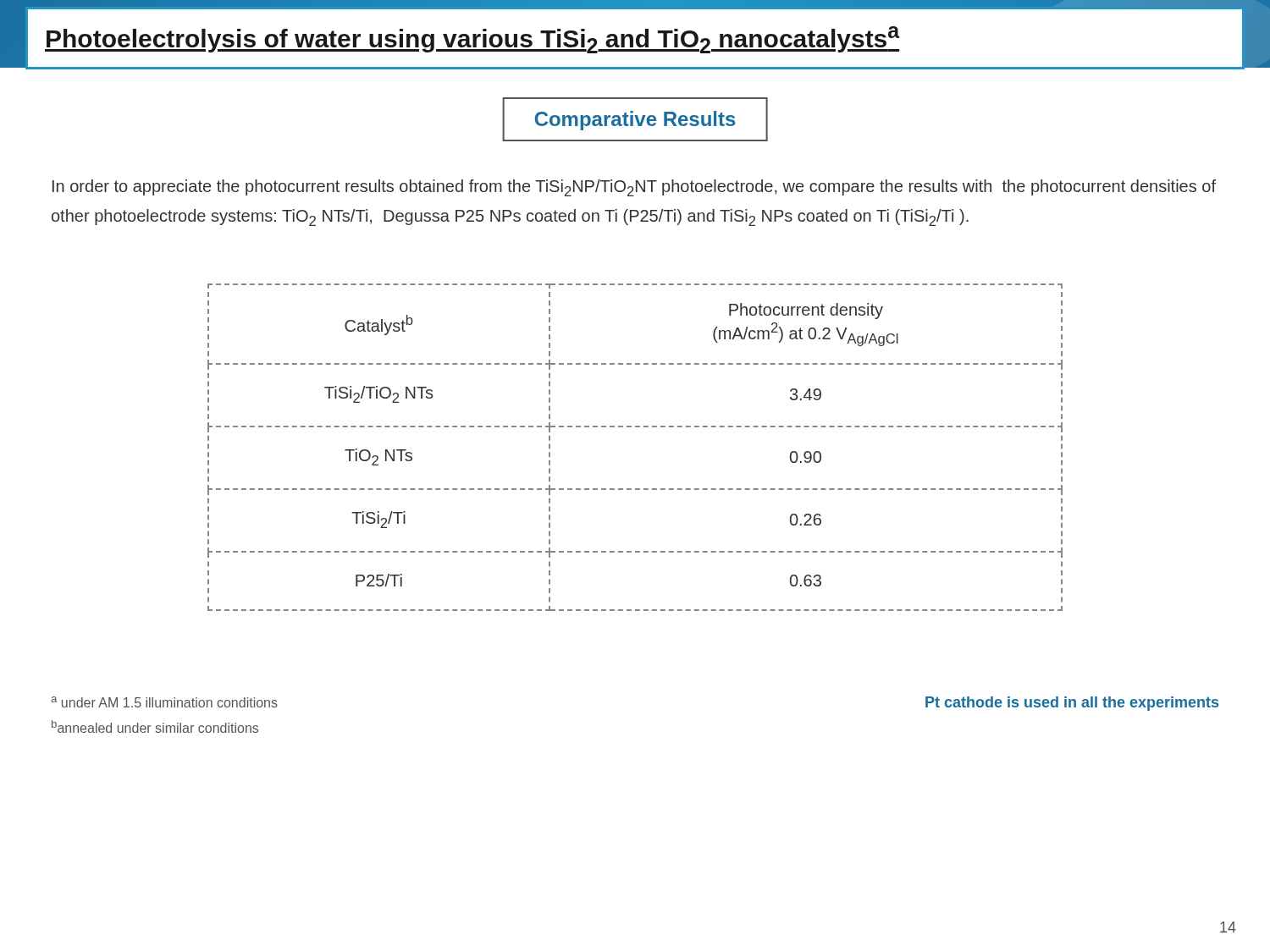Viewport: 1270px width, 952px height.
Task: Click on the text starting "a under AM 1.5 illumination conditions bannealed under"
Action: click(164, 714)
